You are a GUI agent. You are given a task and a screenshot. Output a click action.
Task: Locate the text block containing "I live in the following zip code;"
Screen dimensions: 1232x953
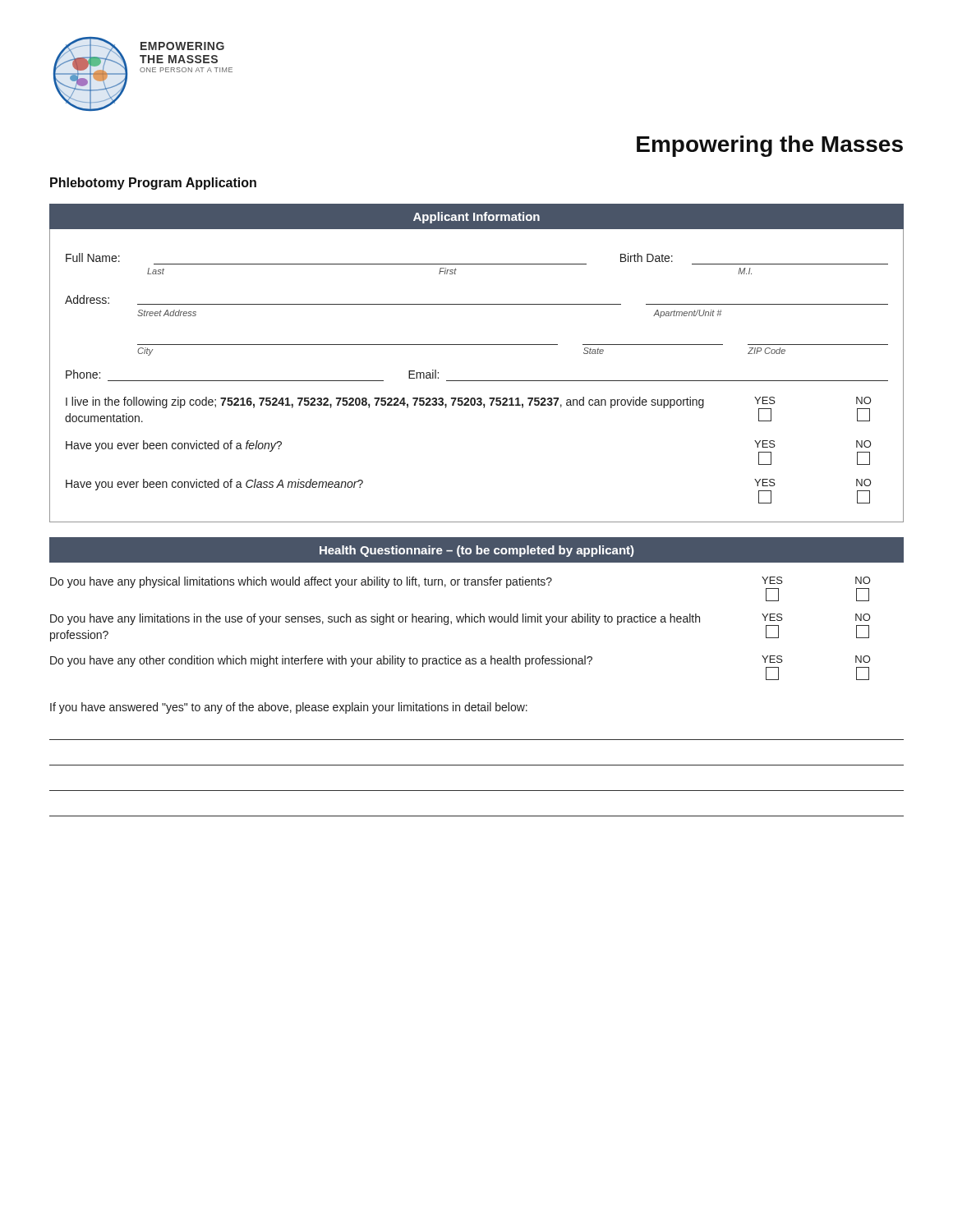point(476,410)
